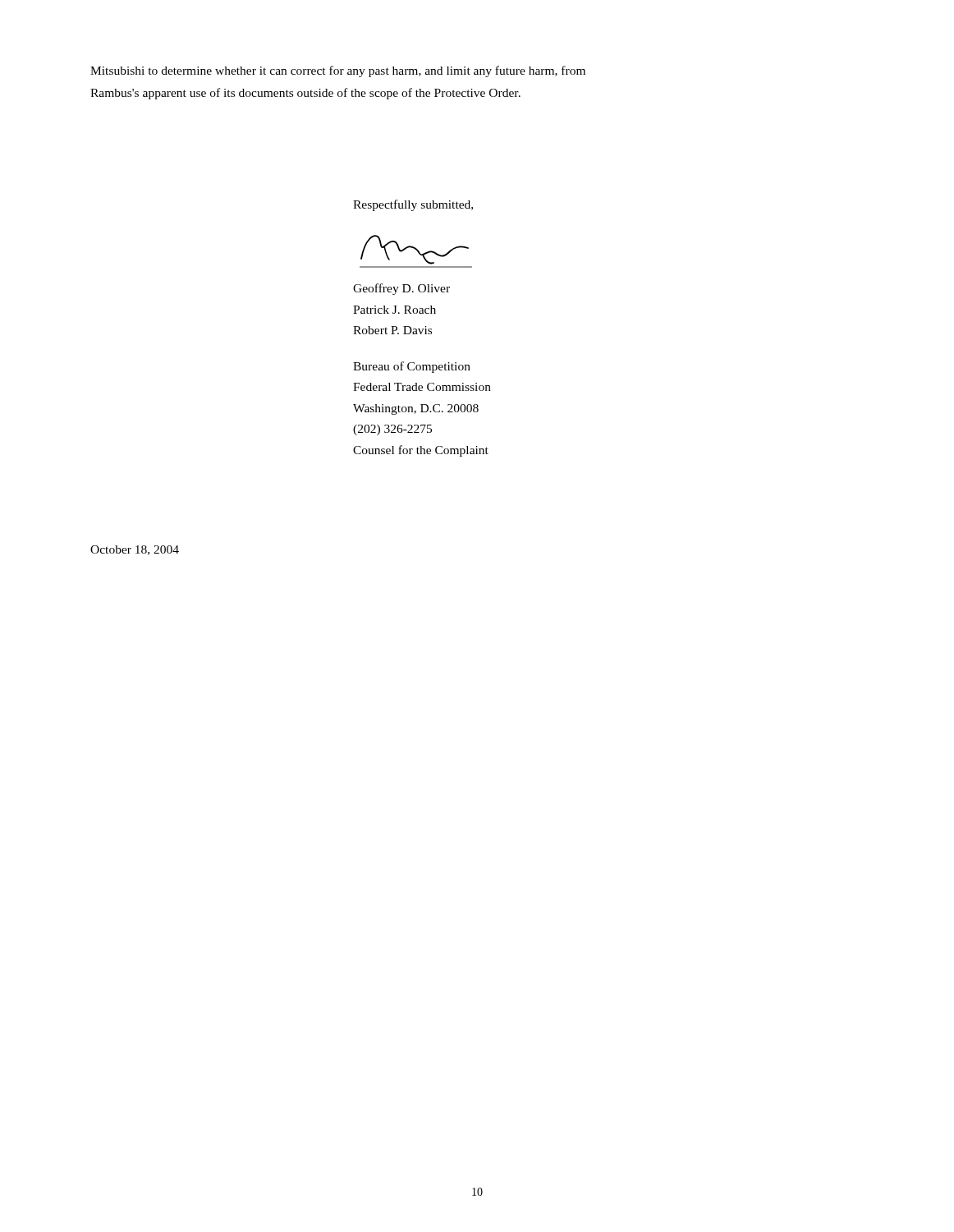
Task: Find the block on this page that starts "Bureau of Competition Federal Trade Commission Washington,"
Action: click(x=422, y=408)
